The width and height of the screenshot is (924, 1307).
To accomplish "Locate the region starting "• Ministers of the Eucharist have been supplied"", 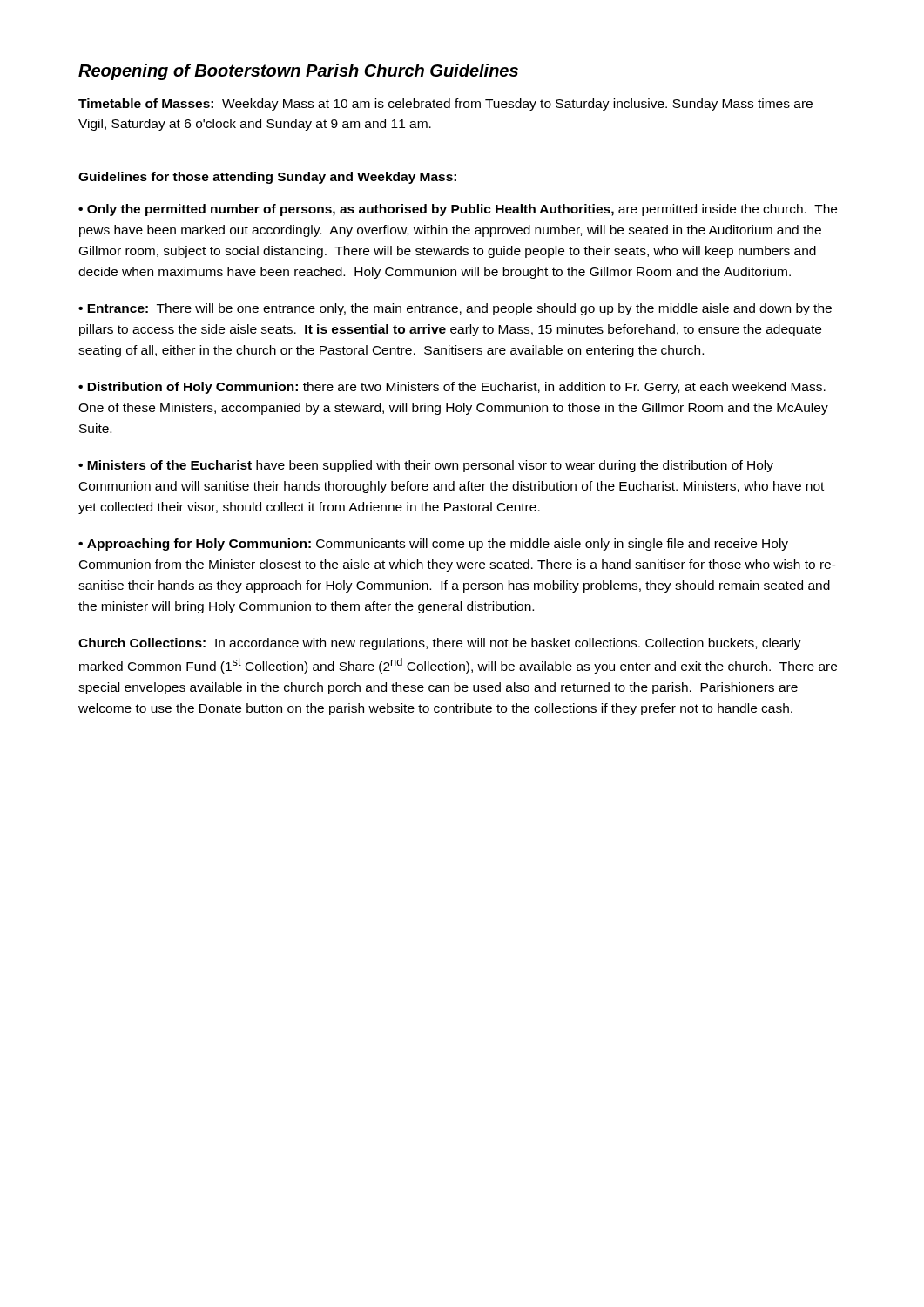I will 451,485.
